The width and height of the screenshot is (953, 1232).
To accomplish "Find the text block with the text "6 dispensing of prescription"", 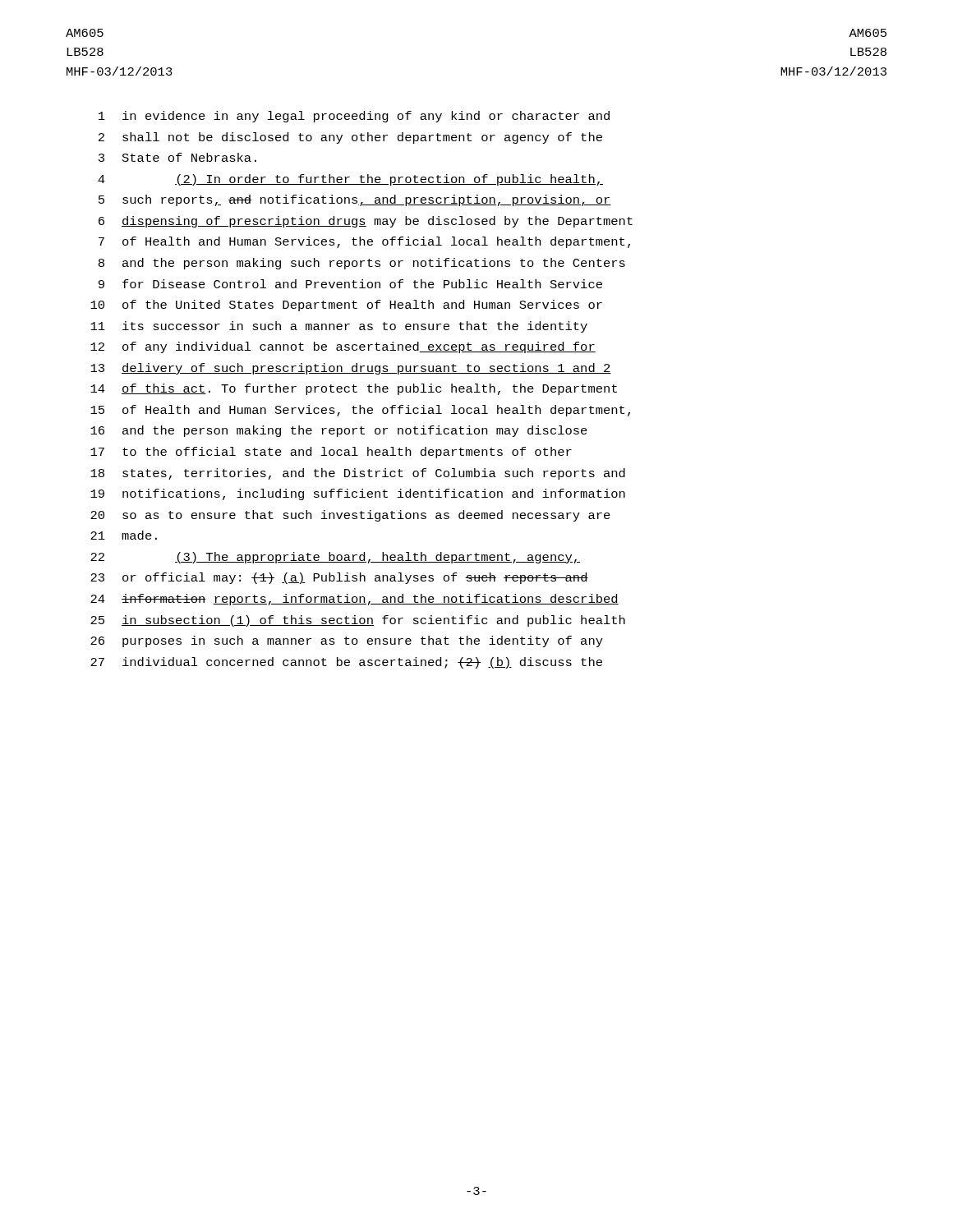I will [x=476, y=222].
